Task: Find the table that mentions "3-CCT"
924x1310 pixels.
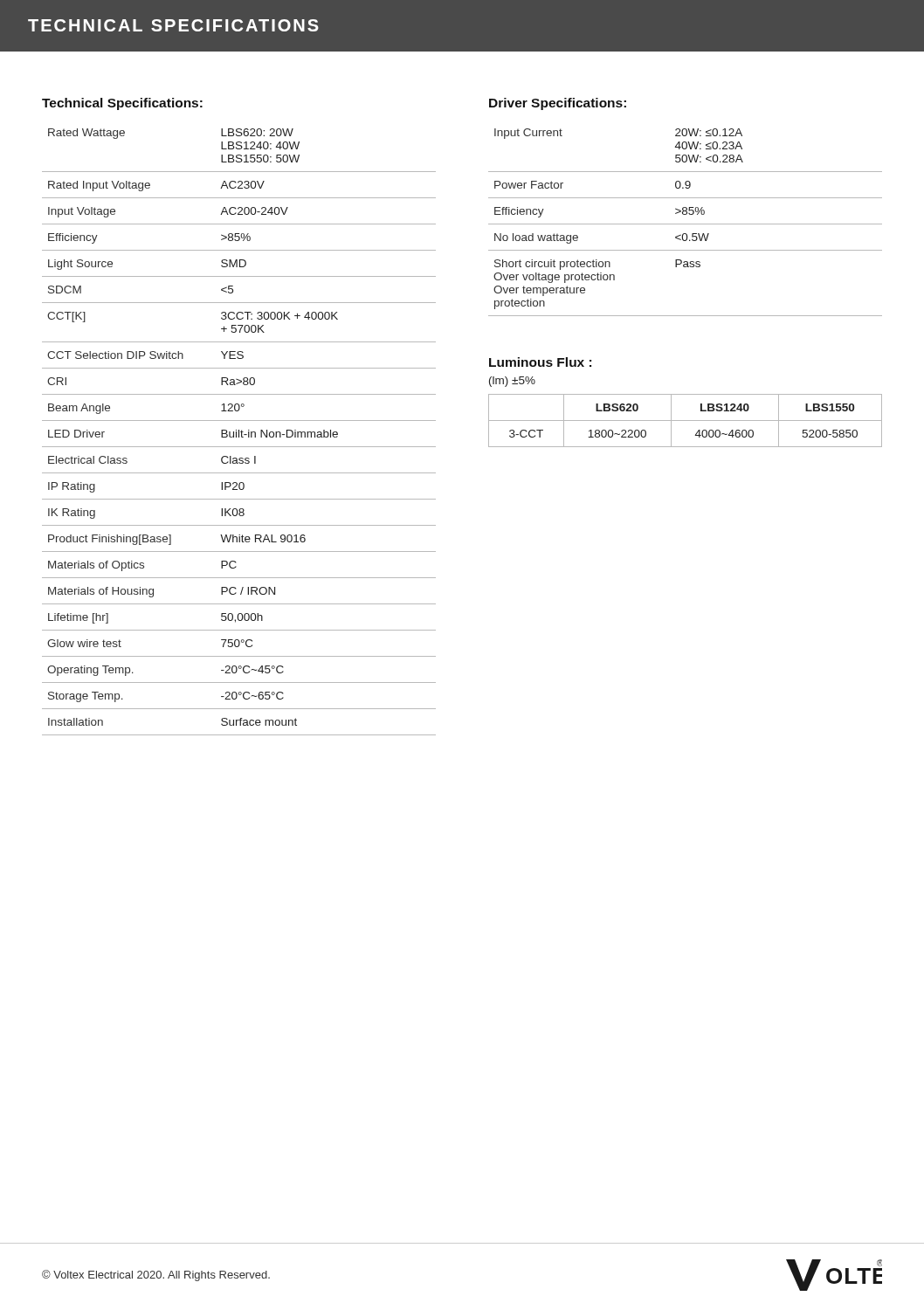Action: (x=685, y=421)
